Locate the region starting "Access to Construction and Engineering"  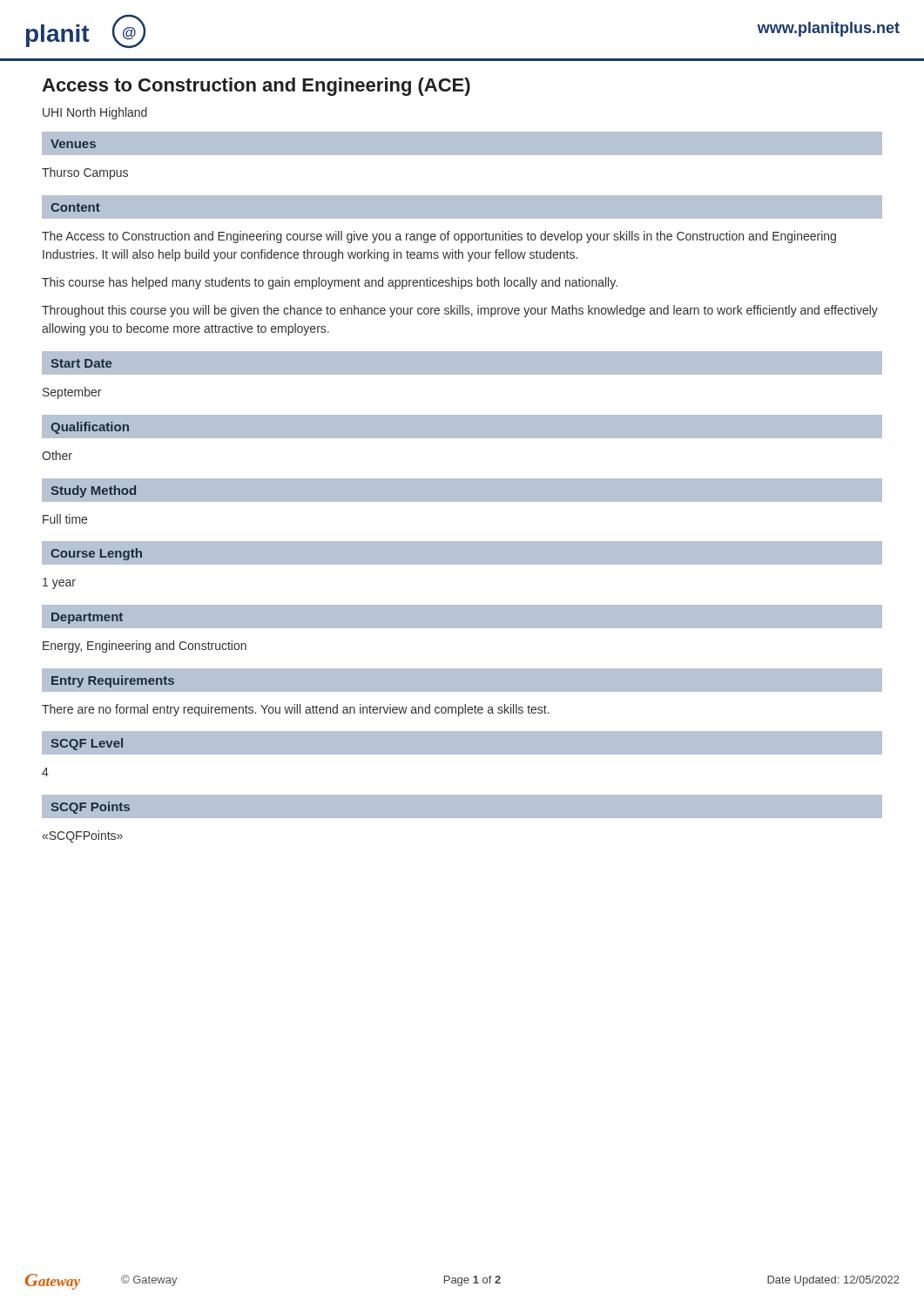256,85
